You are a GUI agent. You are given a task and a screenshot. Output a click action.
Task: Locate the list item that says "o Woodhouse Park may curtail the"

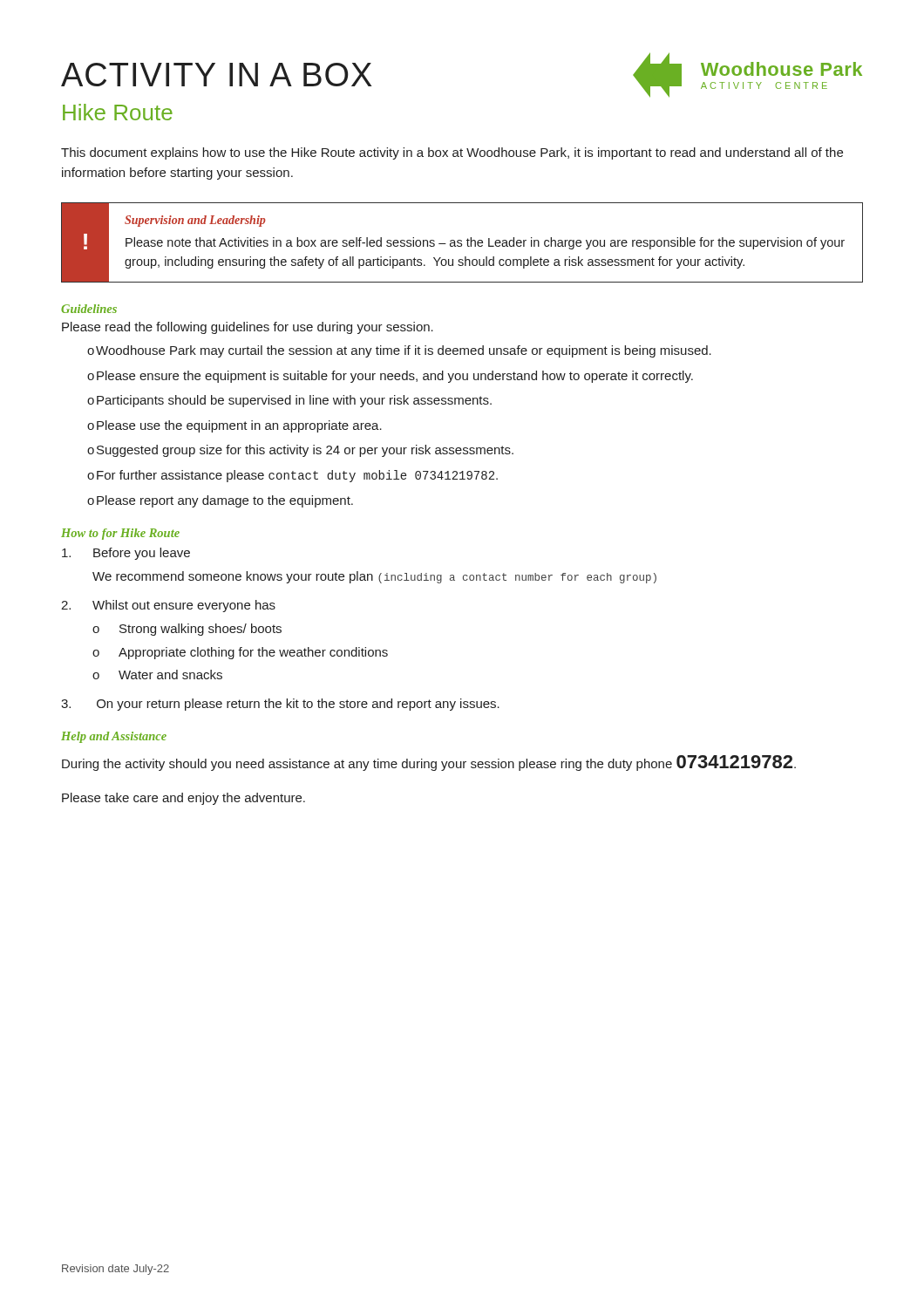click(x=462, y=351)
